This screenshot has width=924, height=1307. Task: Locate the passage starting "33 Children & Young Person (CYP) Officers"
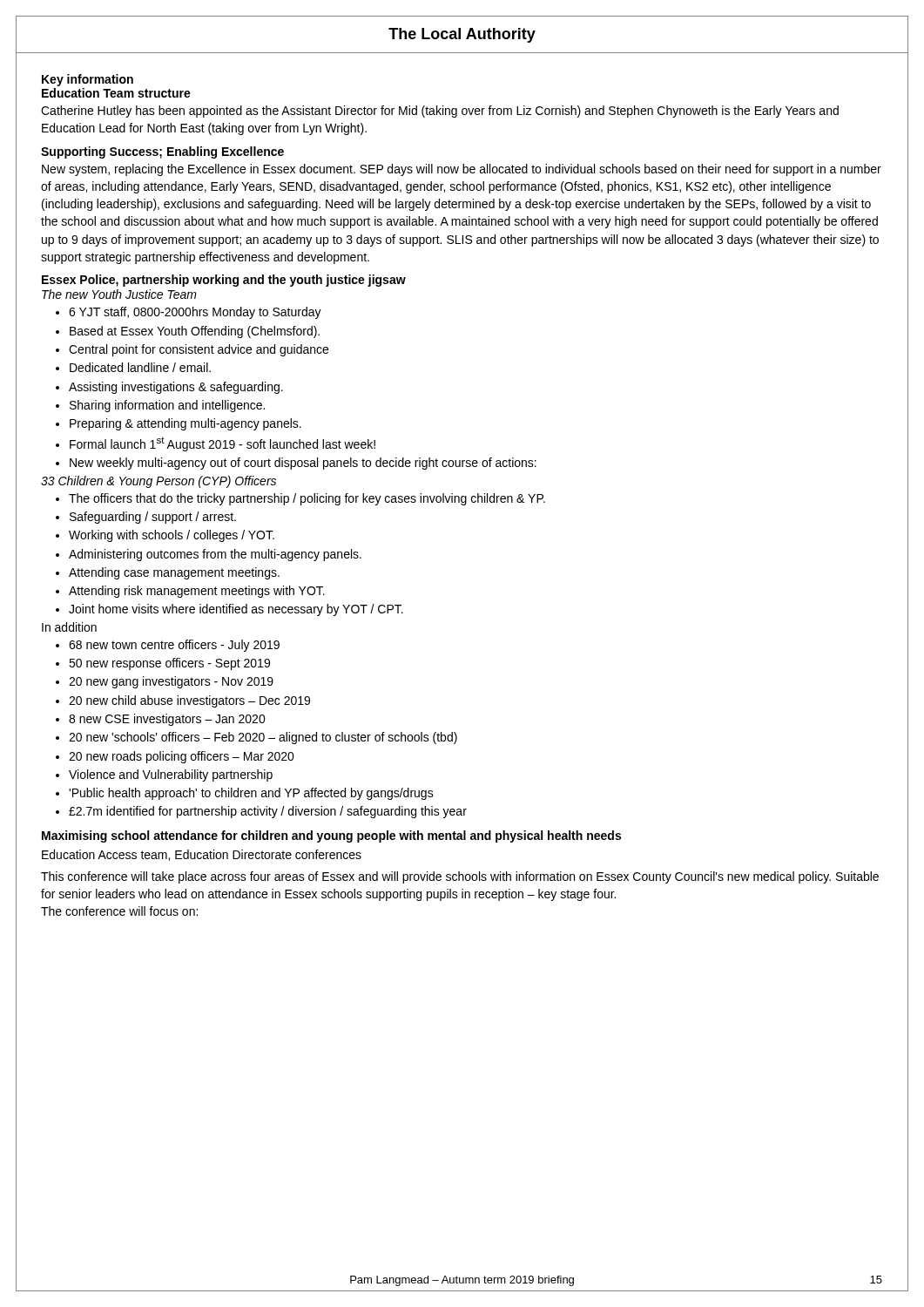[x=159, y=481]
